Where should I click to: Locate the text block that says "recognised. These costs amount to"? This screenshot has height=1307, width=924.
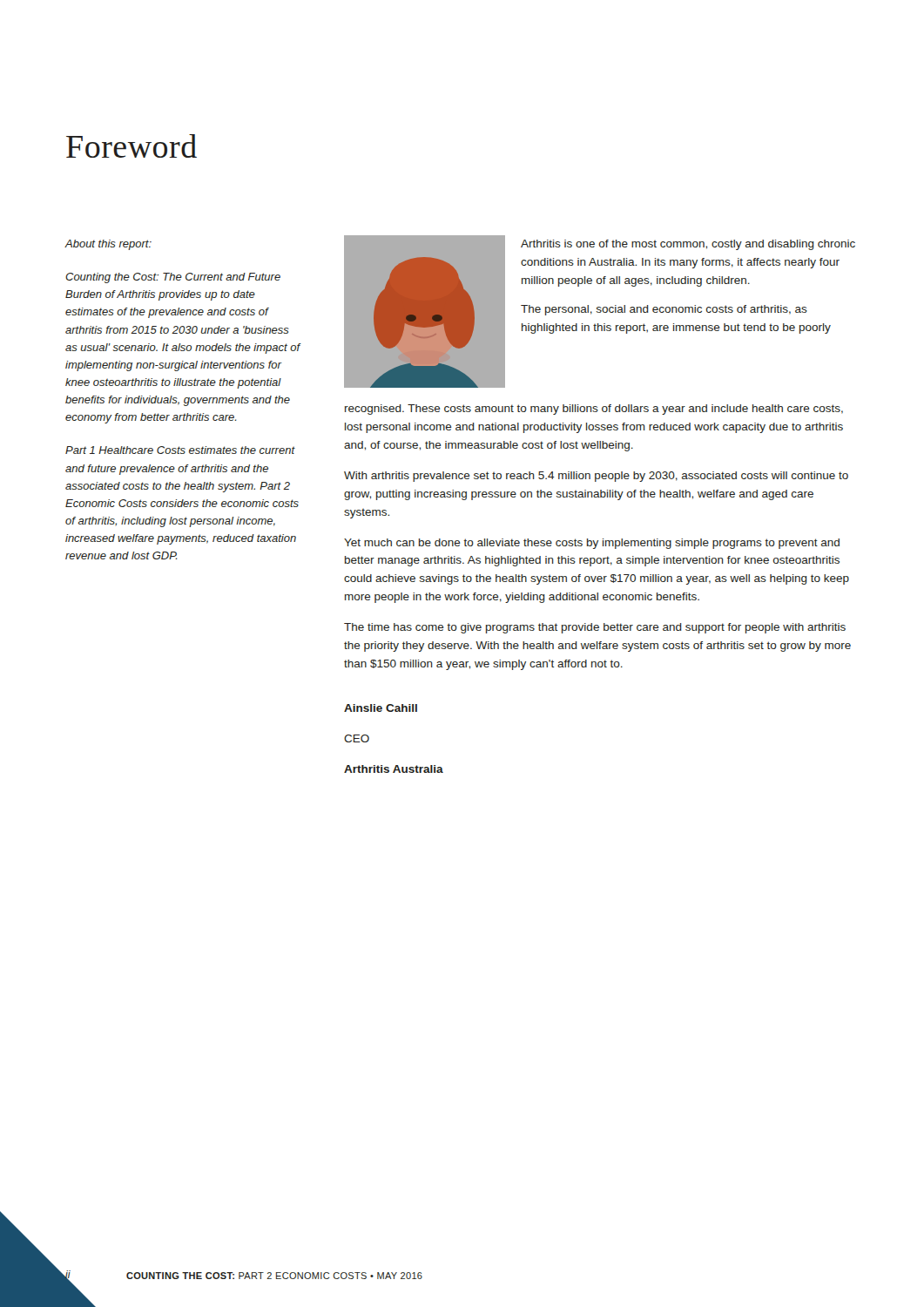[601, 589]
